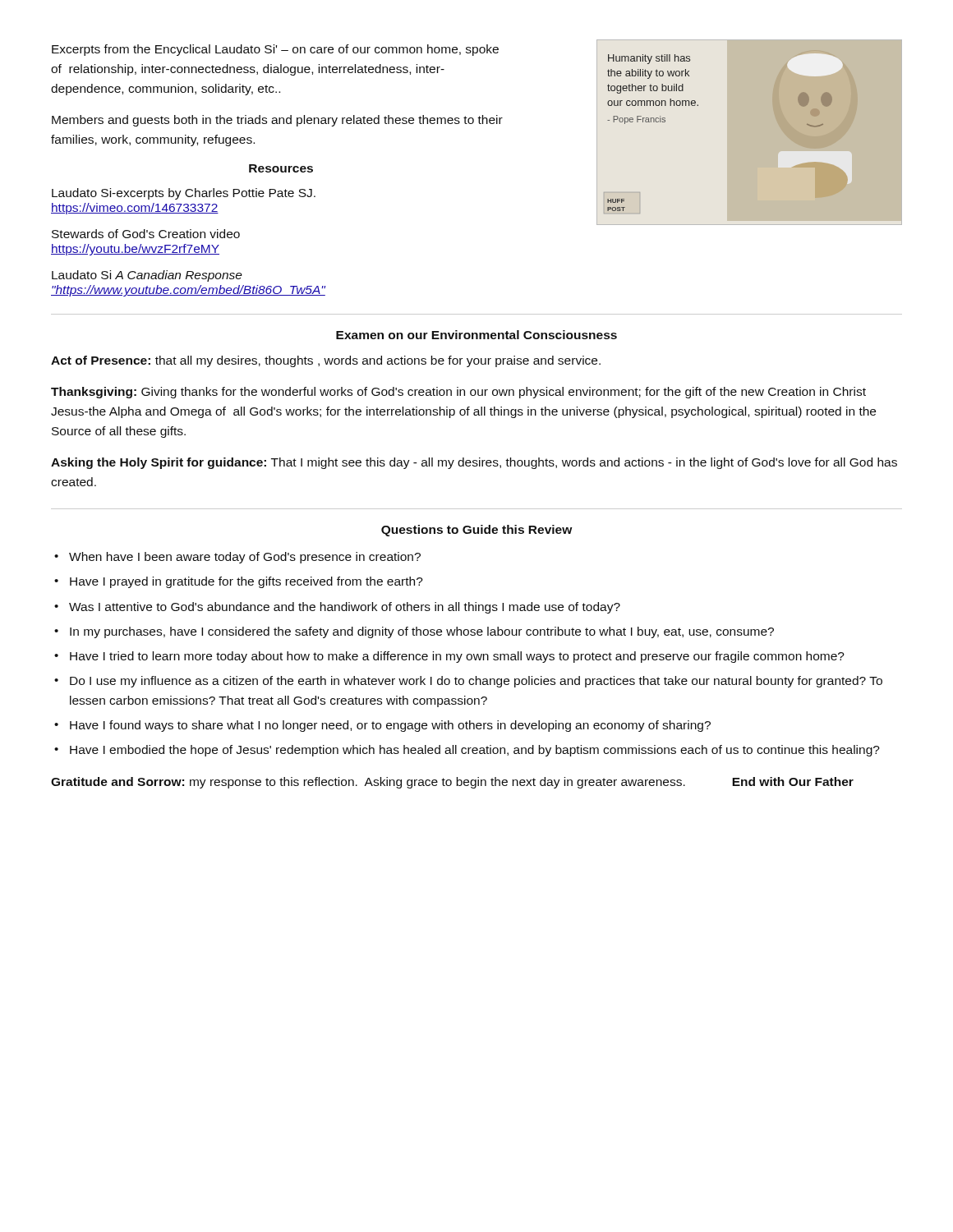The height and width of the screenshot is (1232, 953).
Task: Locate the text starting "Laudato Si-excerpts by Charles Pottie Pate"
Action: coord(184,200)
